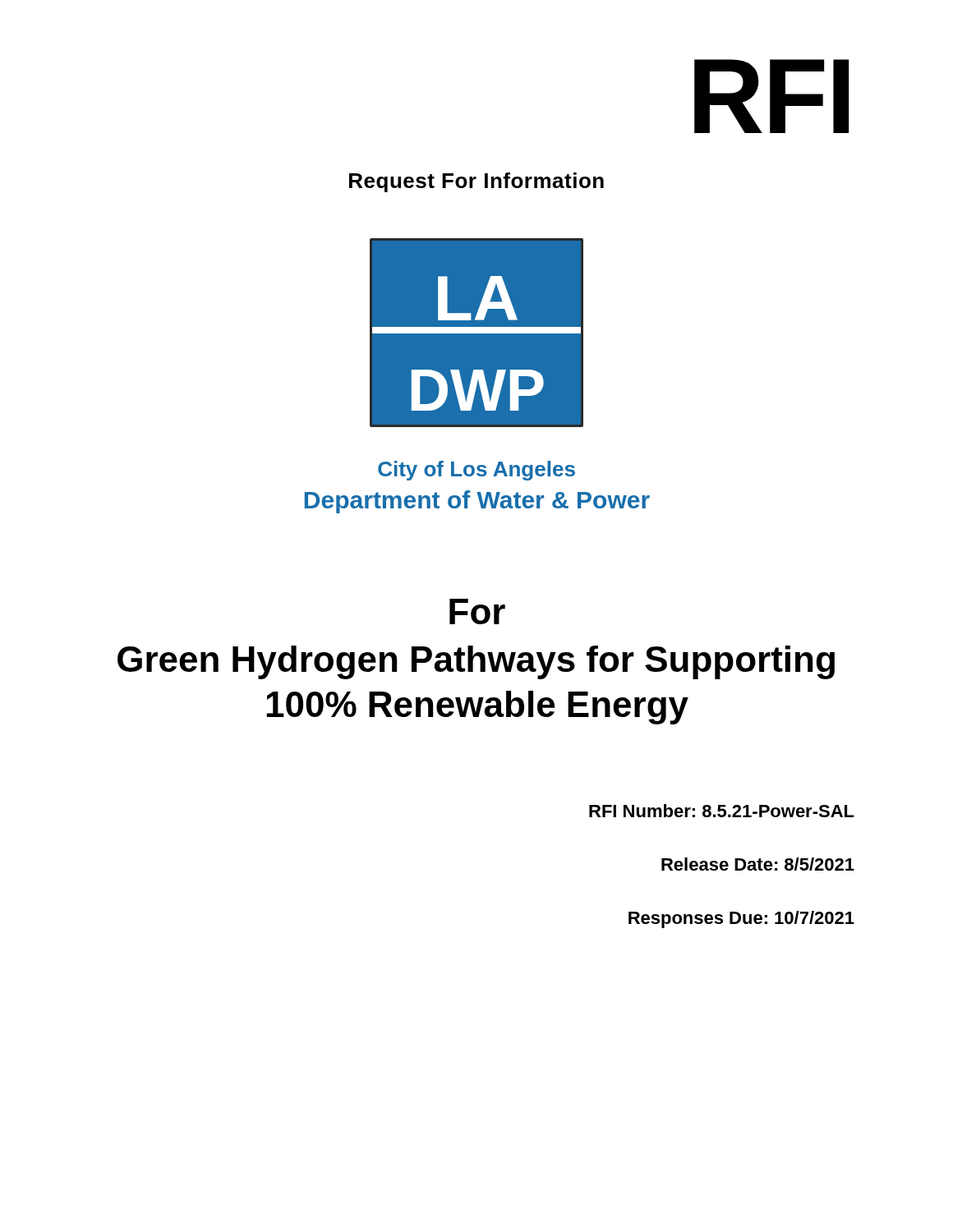This screenshot has height=1232, width=953.
Task: Navigate to the region starting "City of Los Angeles Department of"
Action: 476,486
